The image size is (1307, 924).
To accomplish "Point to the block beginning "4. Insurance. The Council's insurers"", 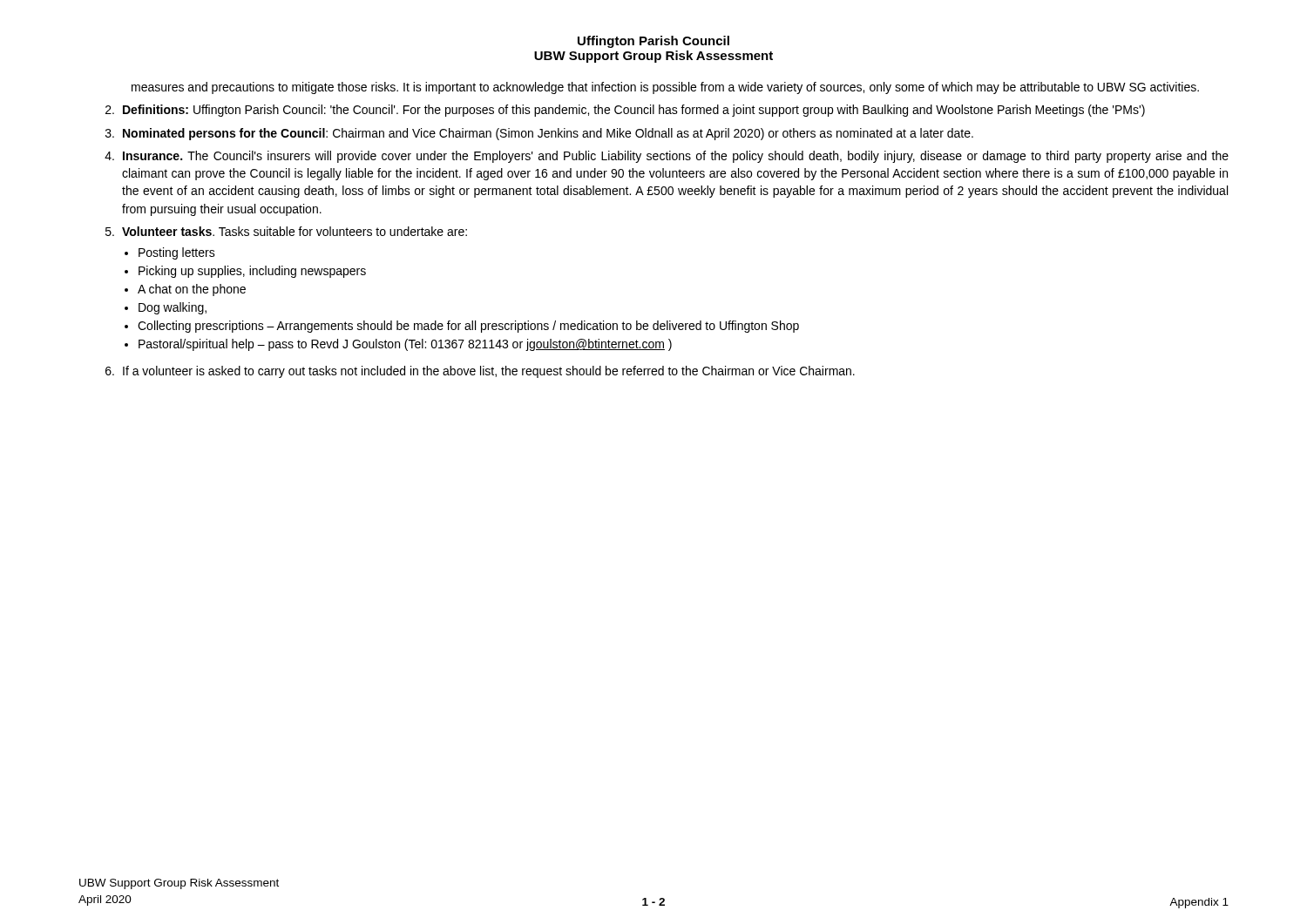I will 654,182.
